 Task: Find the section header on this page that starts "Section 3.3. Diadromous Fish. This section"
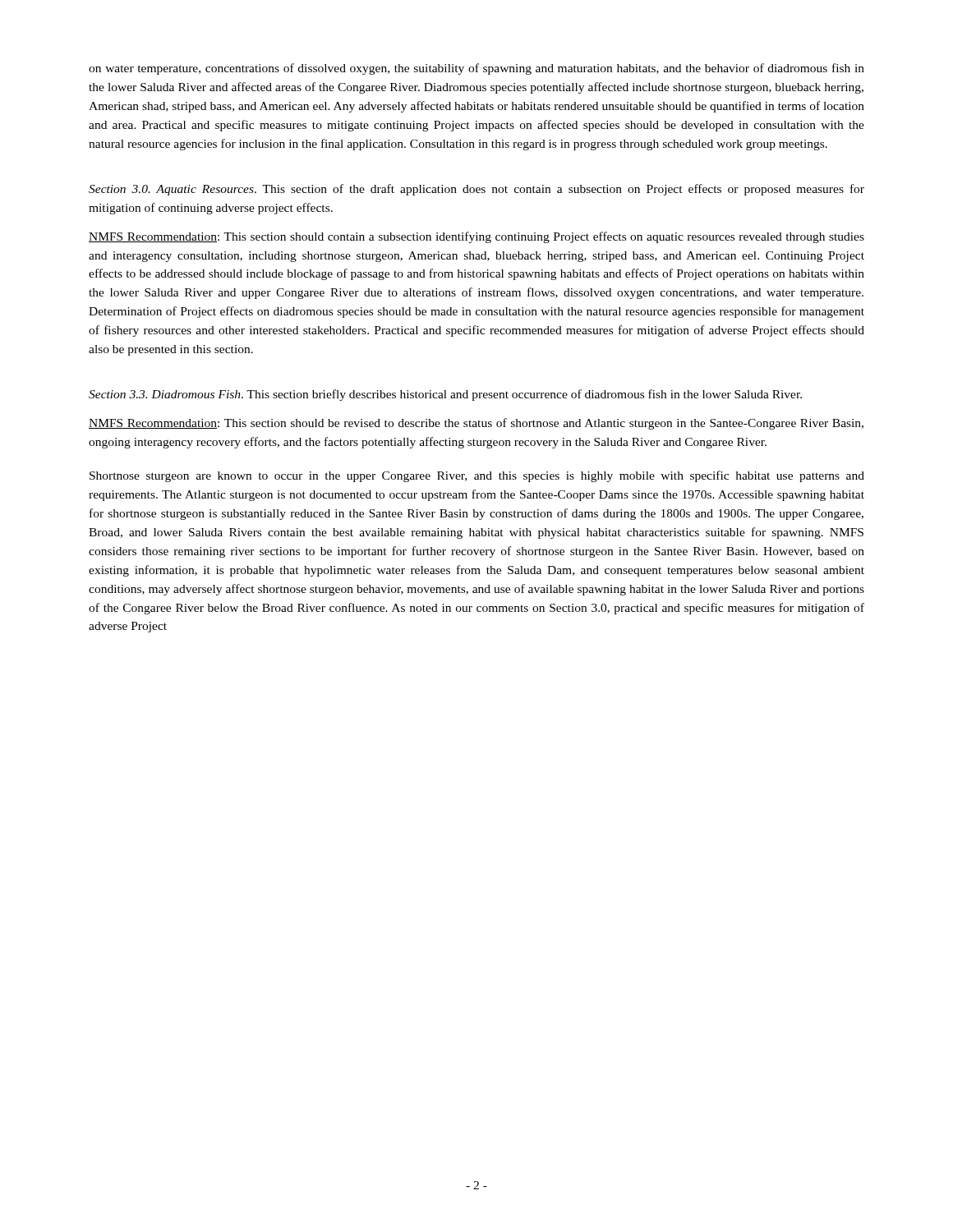tap(476, 395)
